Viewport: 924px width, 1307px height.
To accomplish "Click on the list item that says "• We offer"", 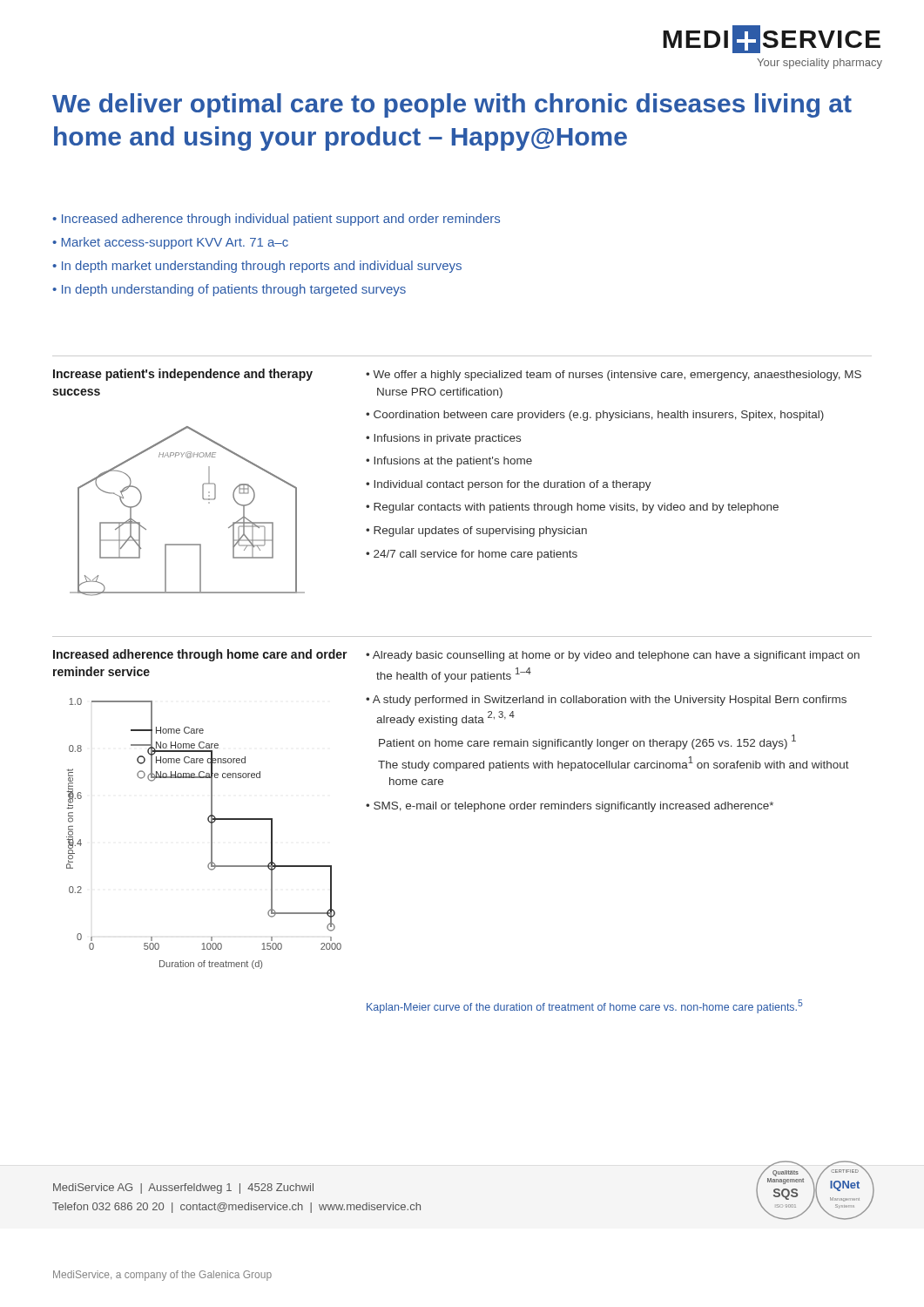I will coord(614,383).
